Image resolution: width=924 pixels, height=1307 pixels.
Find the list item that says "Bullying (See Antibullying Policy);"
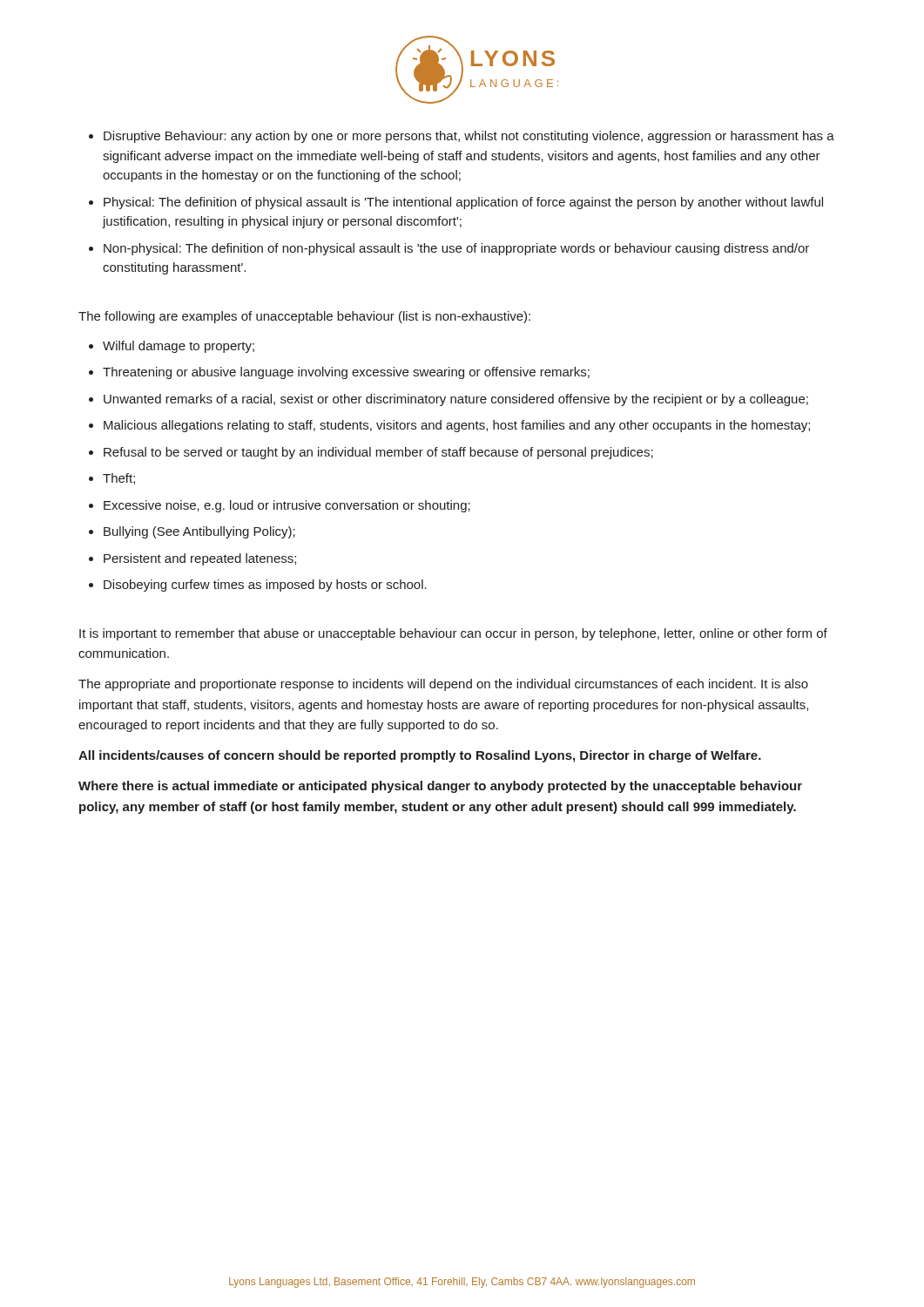(199, 531)
